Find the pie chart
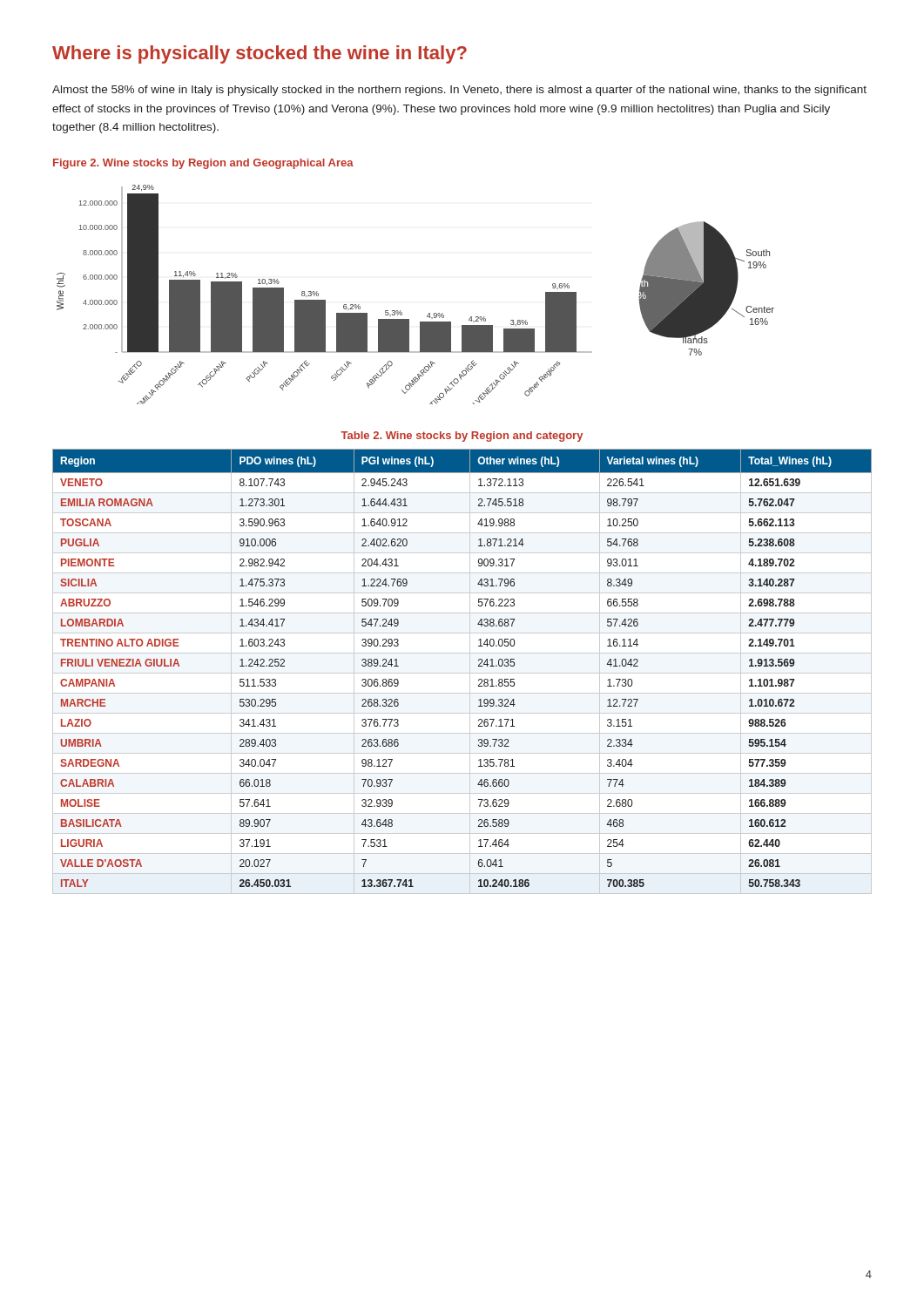 point(704,291)
